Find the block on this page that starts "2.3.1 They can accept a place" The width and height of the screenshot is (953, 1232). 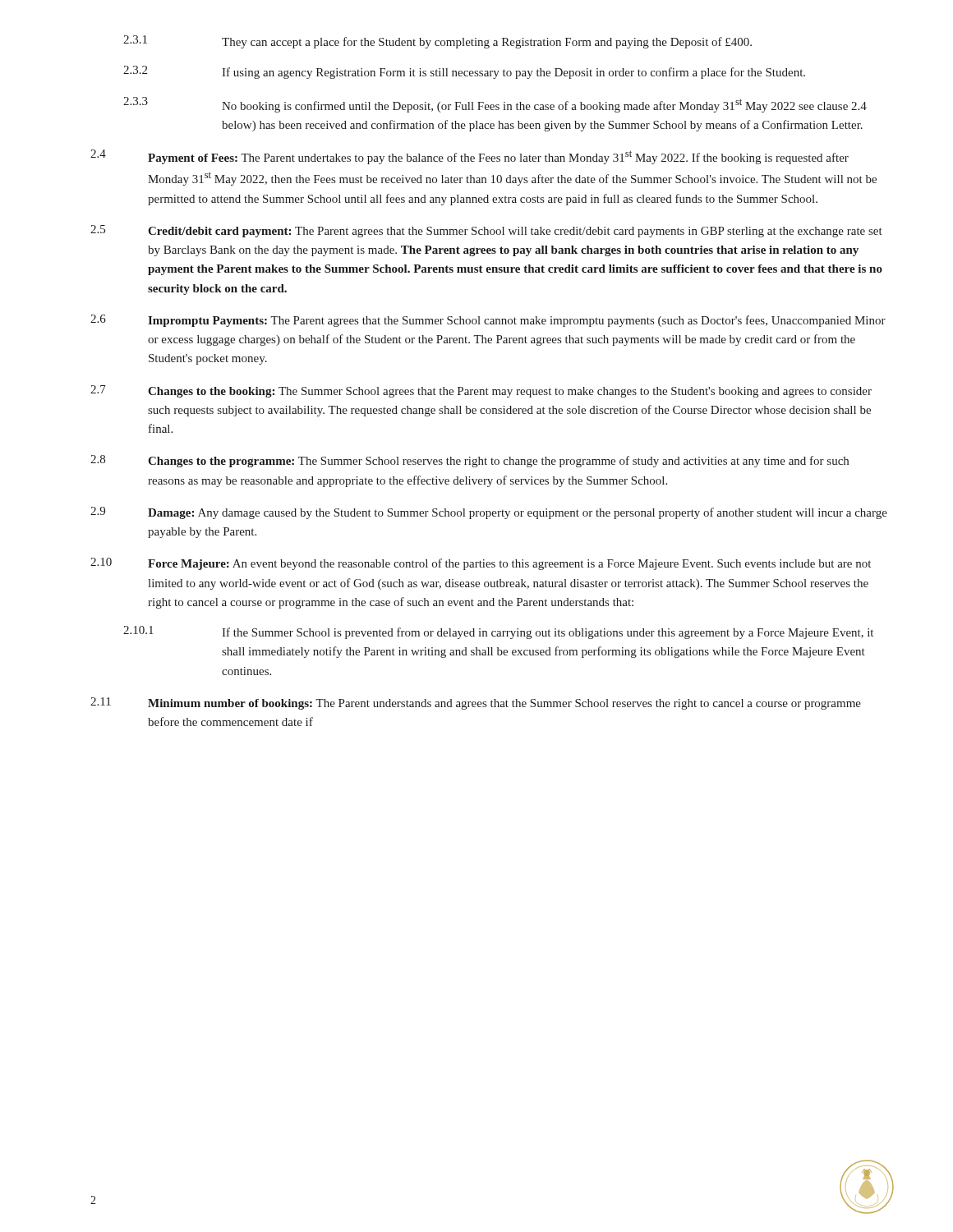(489, 42)
